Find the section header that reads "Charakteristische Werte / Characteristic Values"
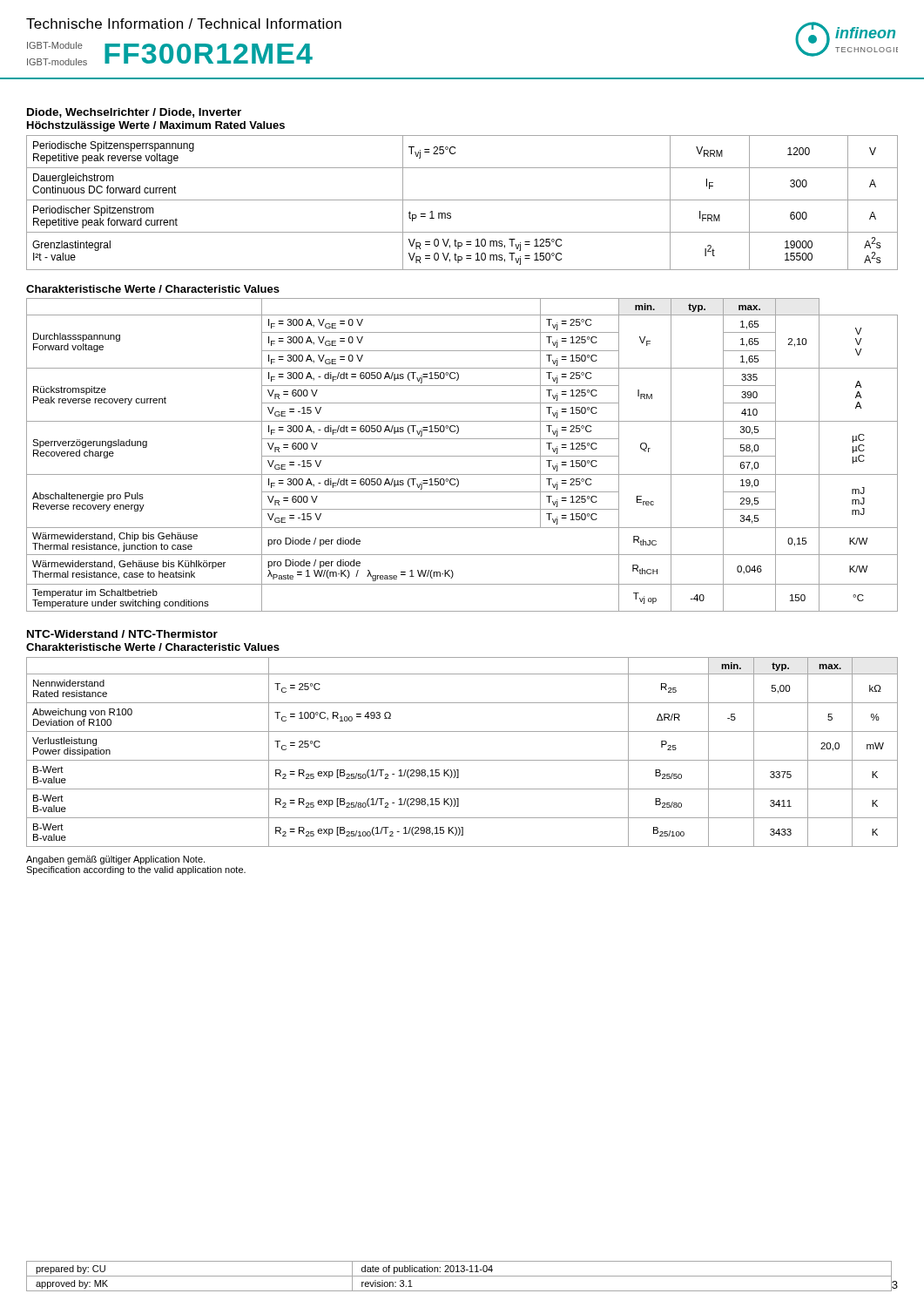 click(153, 289)
